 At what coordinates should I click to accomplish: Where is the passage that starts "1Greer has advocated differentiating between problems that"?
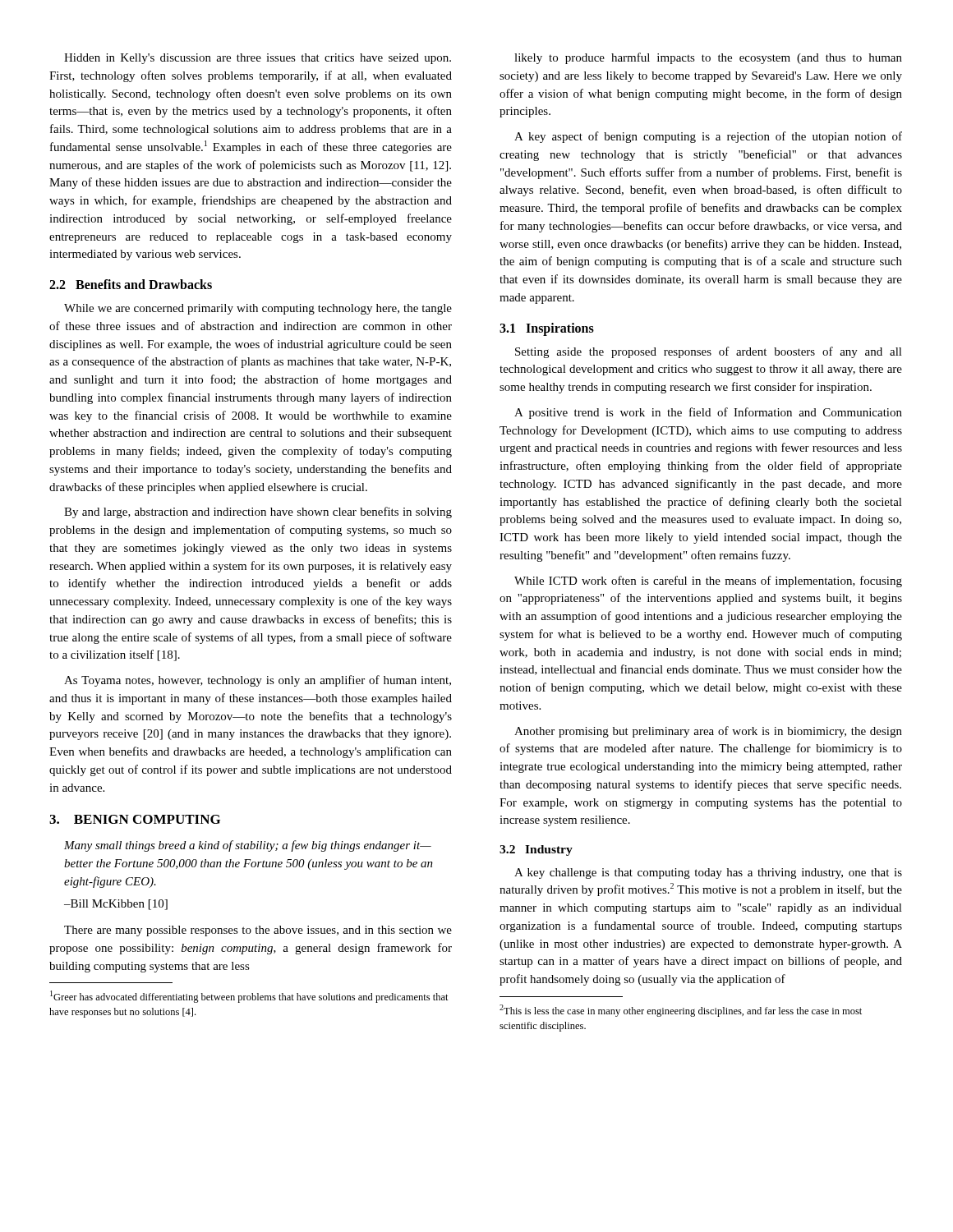click(251, 1005)
